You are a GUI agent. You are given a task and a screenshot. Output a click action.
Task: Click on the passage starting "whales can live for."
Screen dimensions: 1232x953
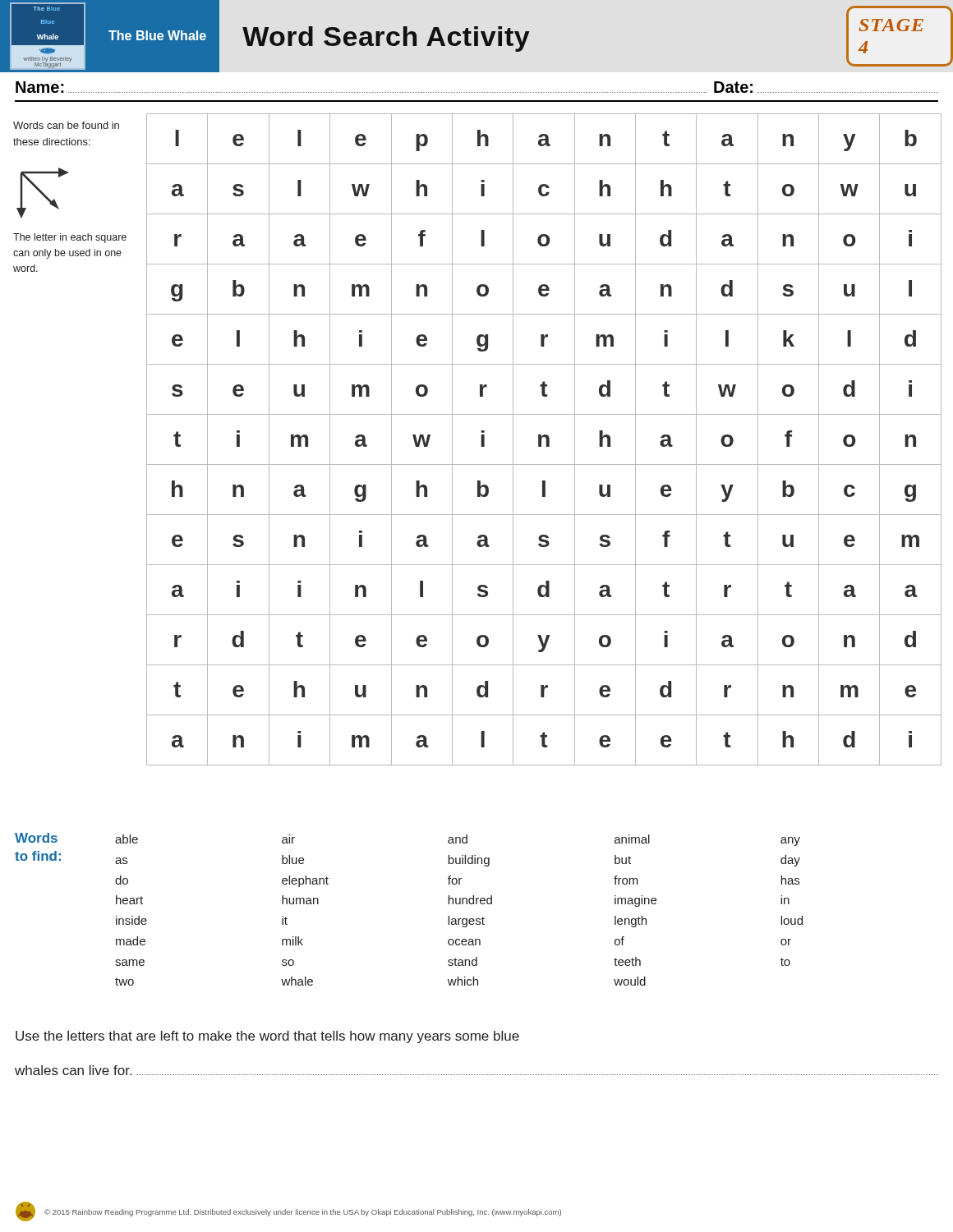[476, 1069]
